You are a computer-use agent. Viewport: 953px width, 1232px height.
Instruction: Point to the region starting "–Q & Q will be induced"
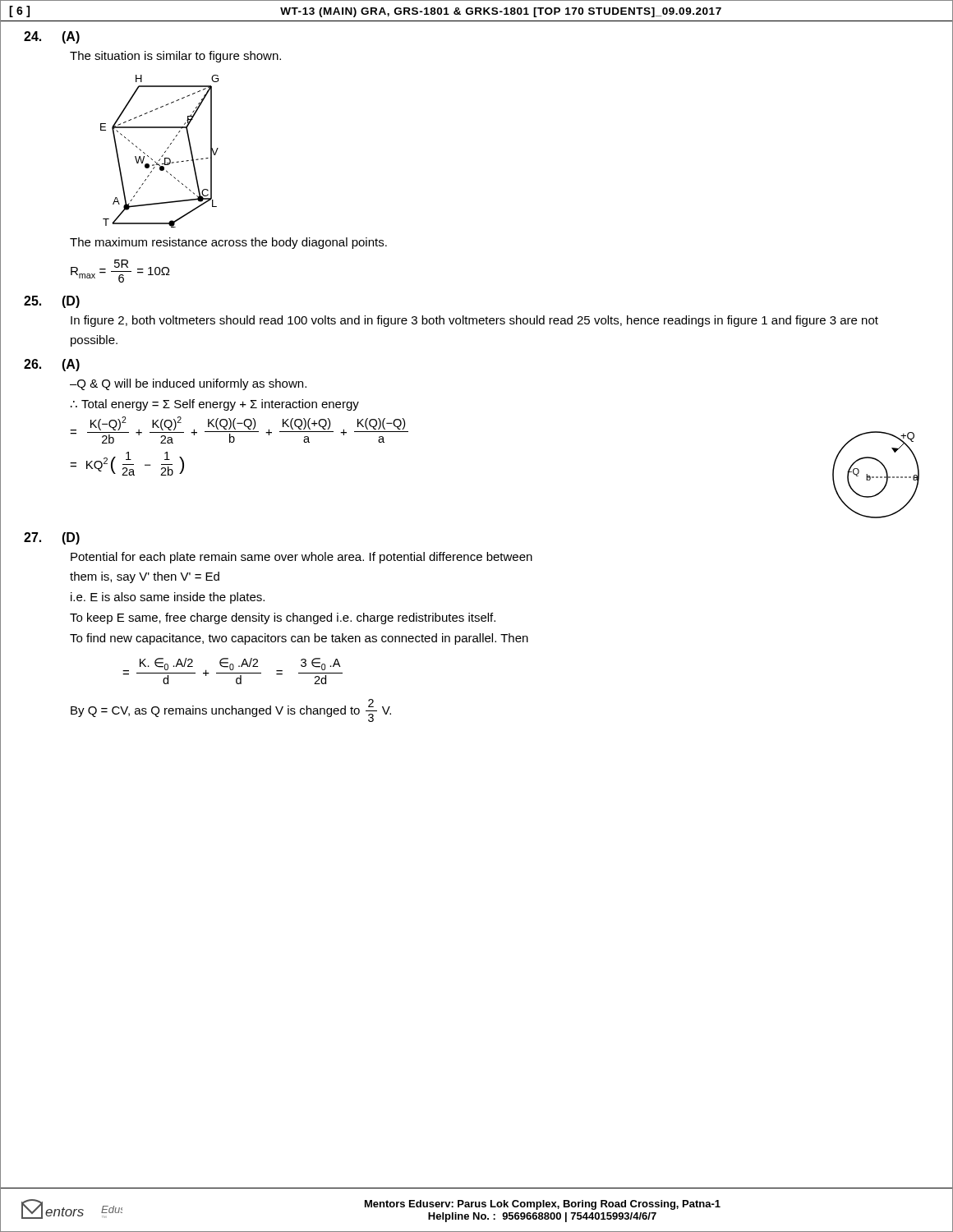189,383
